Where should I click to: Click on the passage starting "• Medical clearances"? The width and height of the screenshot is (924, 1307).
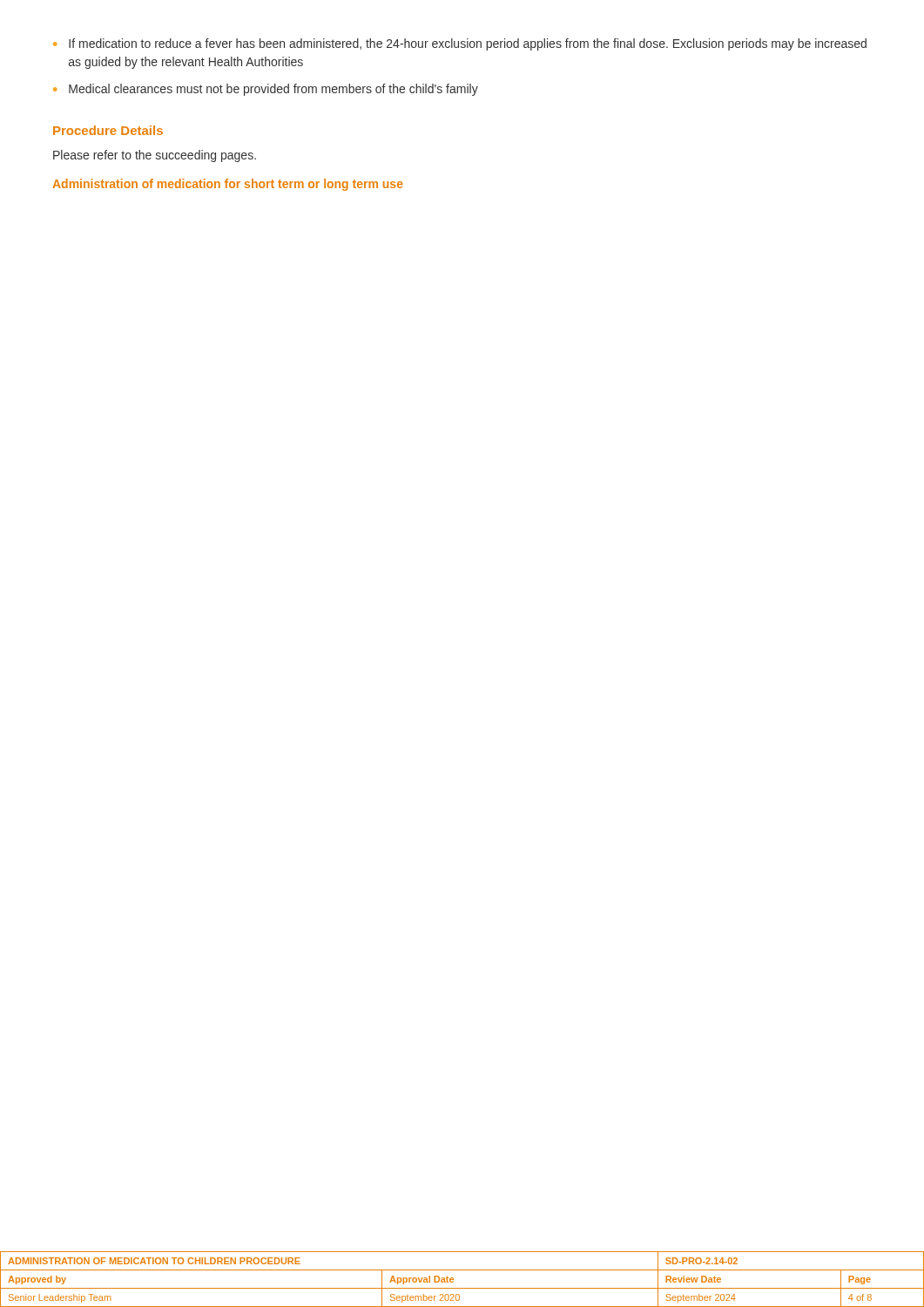point(265,91)
